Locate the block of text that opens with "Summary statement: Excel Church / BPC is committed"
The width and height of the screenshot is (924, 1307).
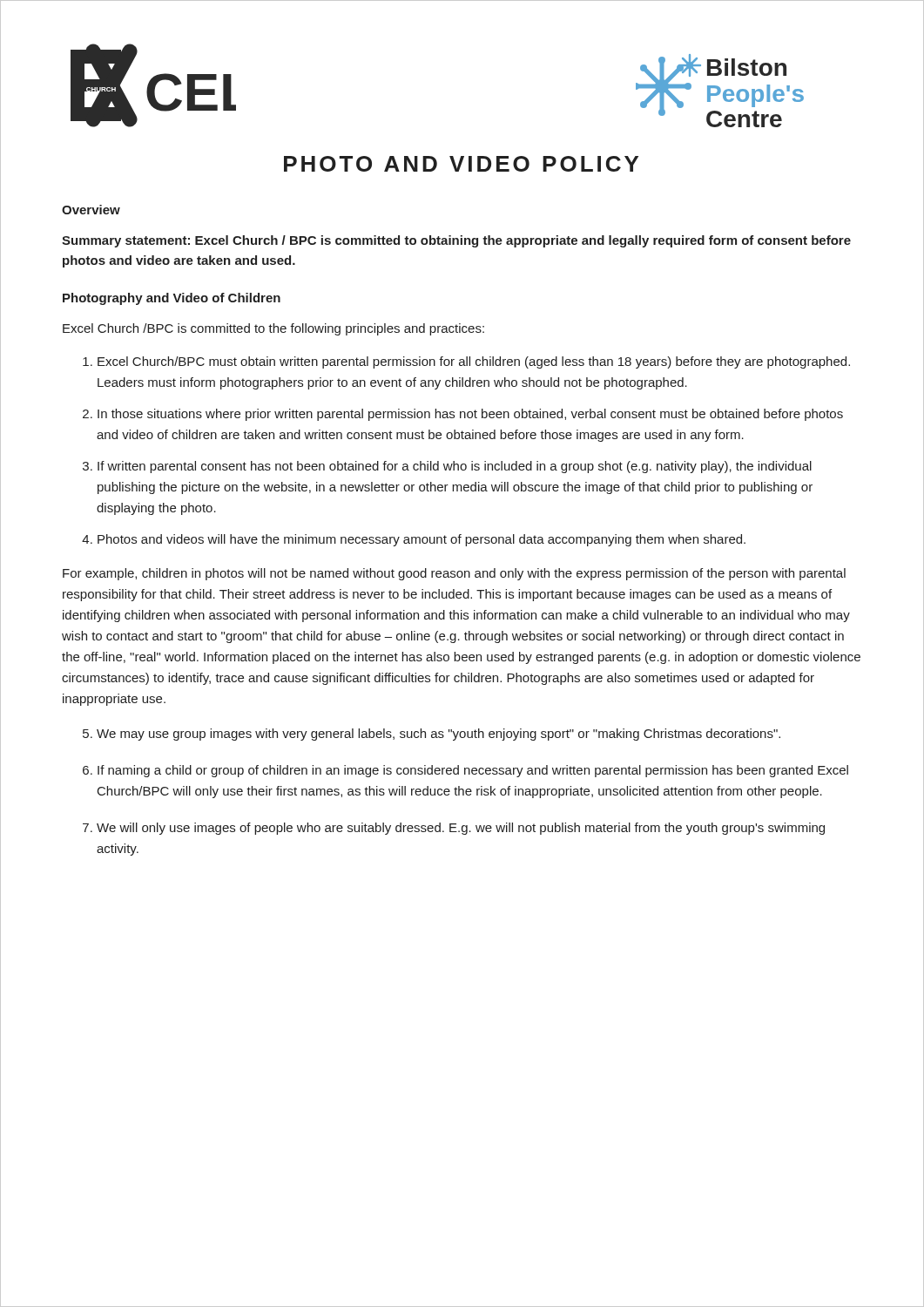coord(462,250)
